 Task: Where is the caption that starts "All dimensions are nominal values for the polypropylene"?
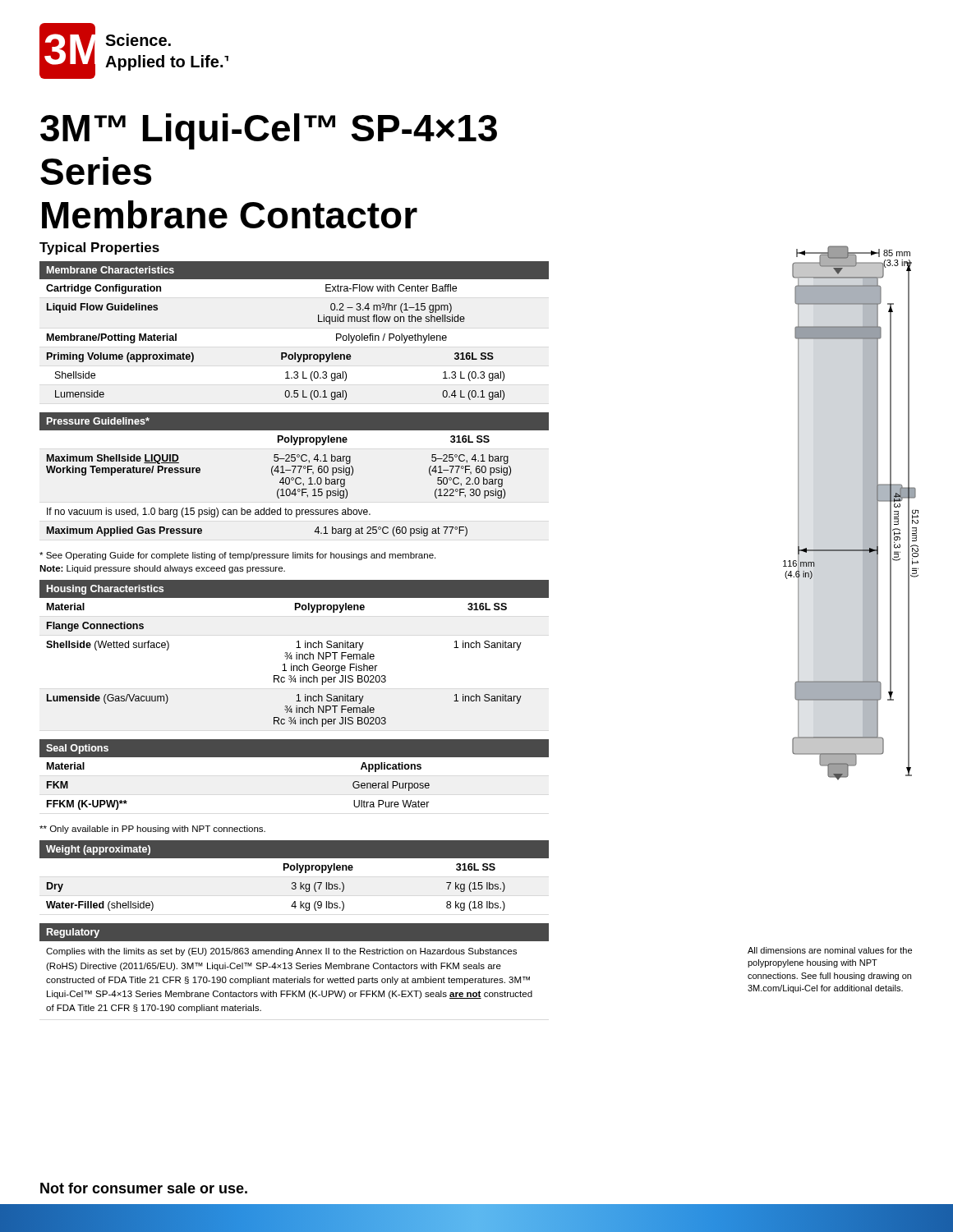(830, 969)
